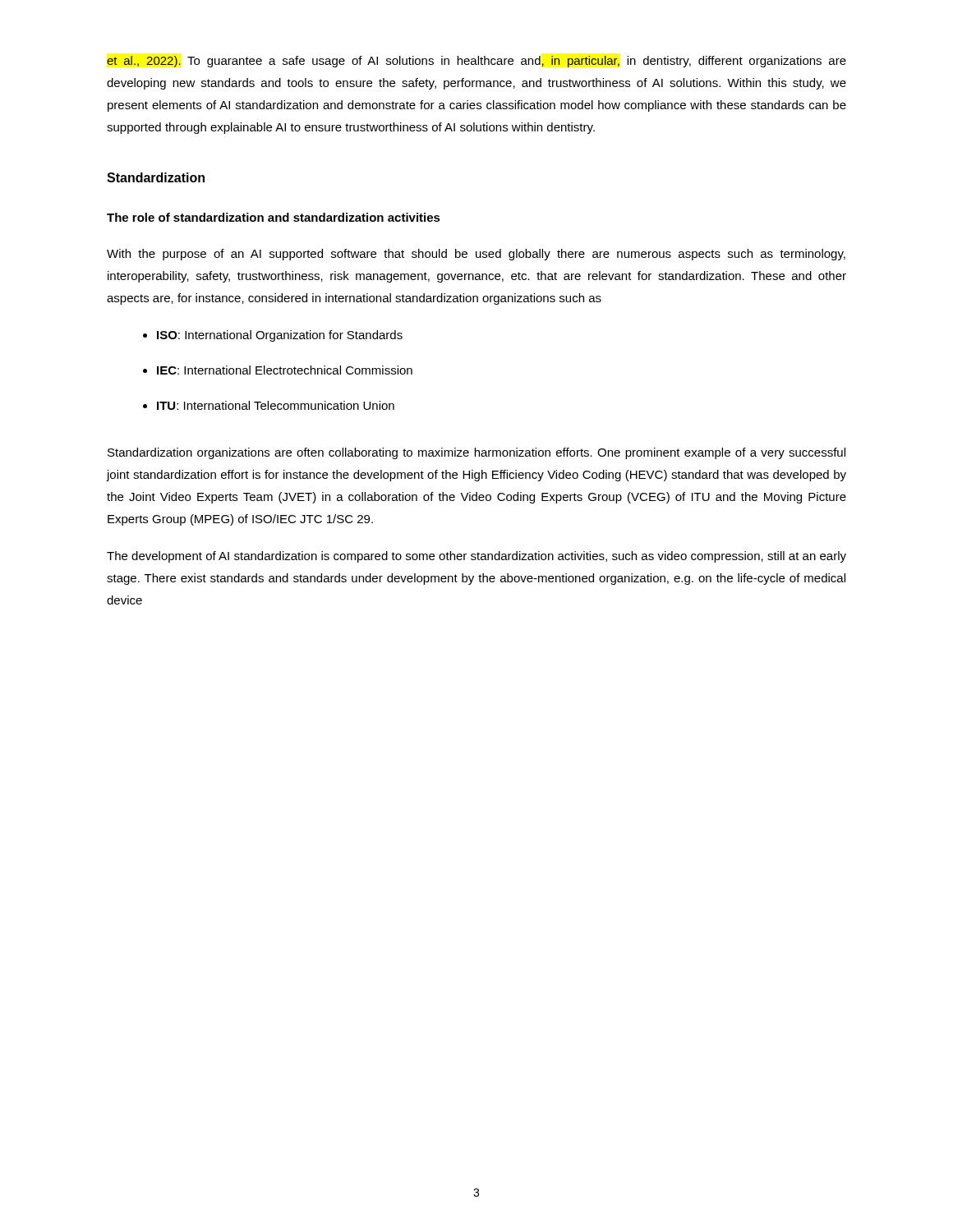Click on the passage starting "The role of standardization and standardization activities"

[x=274, y=217]
